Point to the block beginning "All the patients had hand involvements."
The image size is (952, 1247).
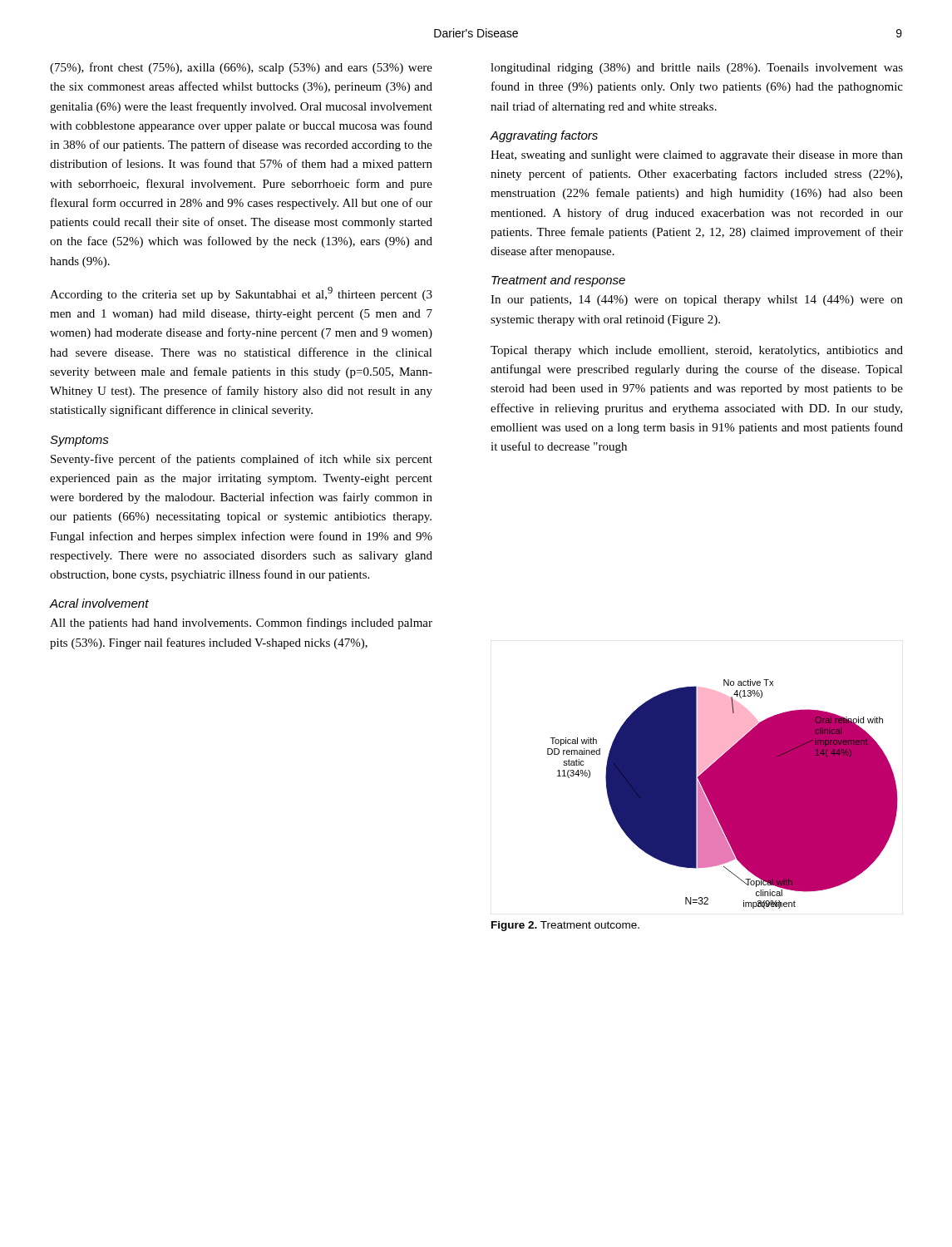click(x=241, y=633)
